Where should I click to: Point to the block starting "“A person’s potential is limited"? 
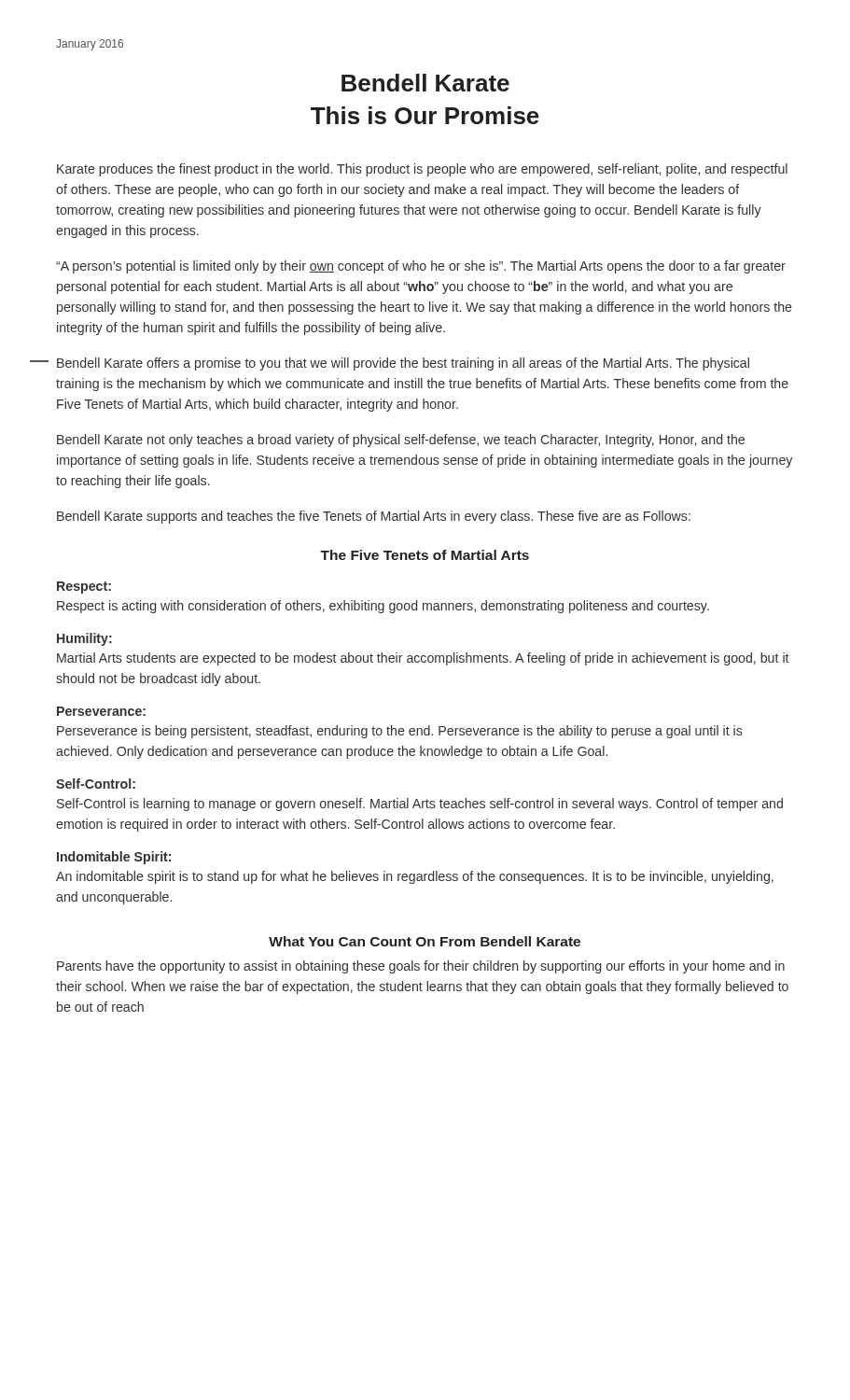point(424,297)
